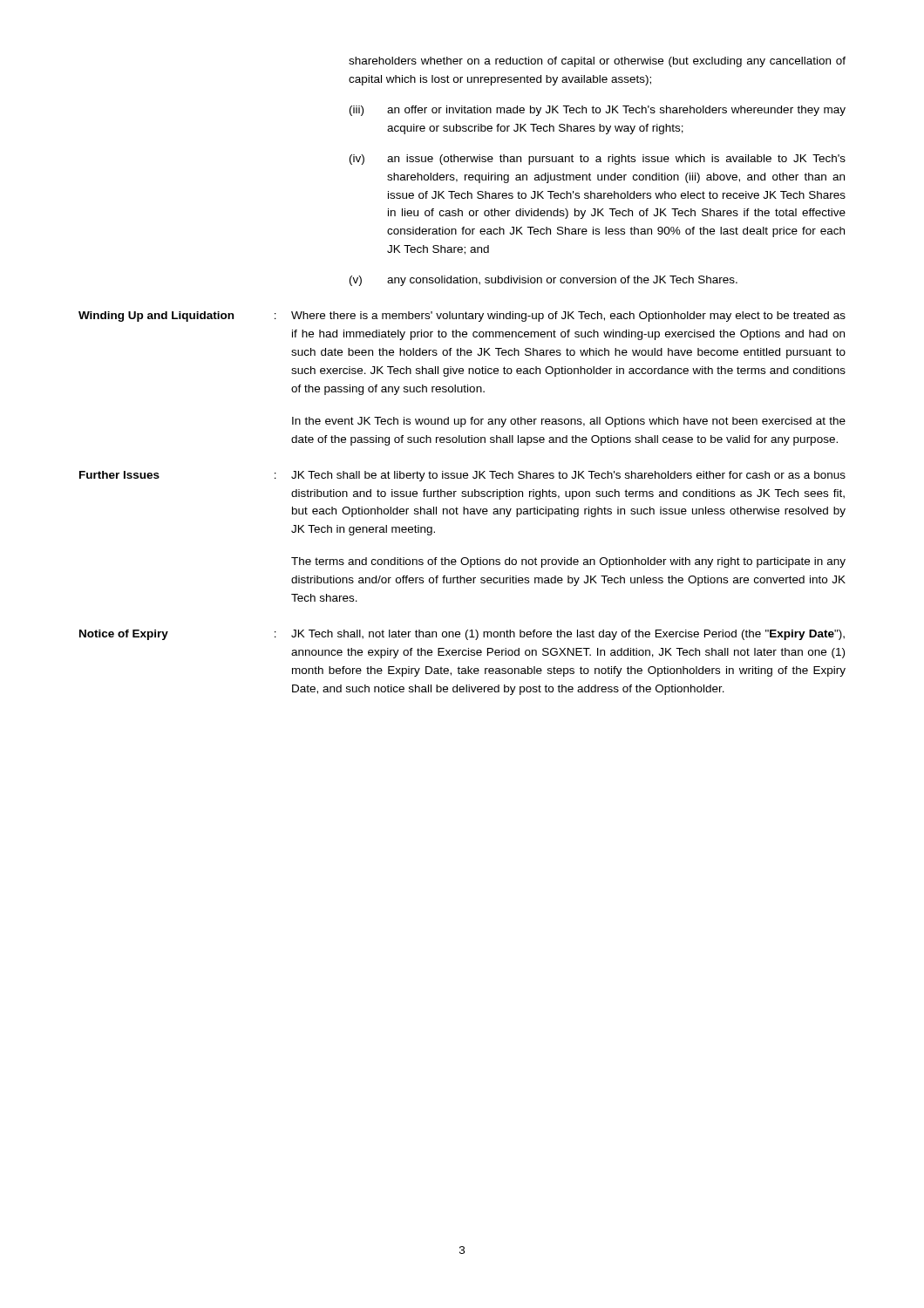This screenshot has height=1308, width=924.
Task: Click on the text block with the text "JK Tech shall, not later than one"
Action: [x=568, y=661]
